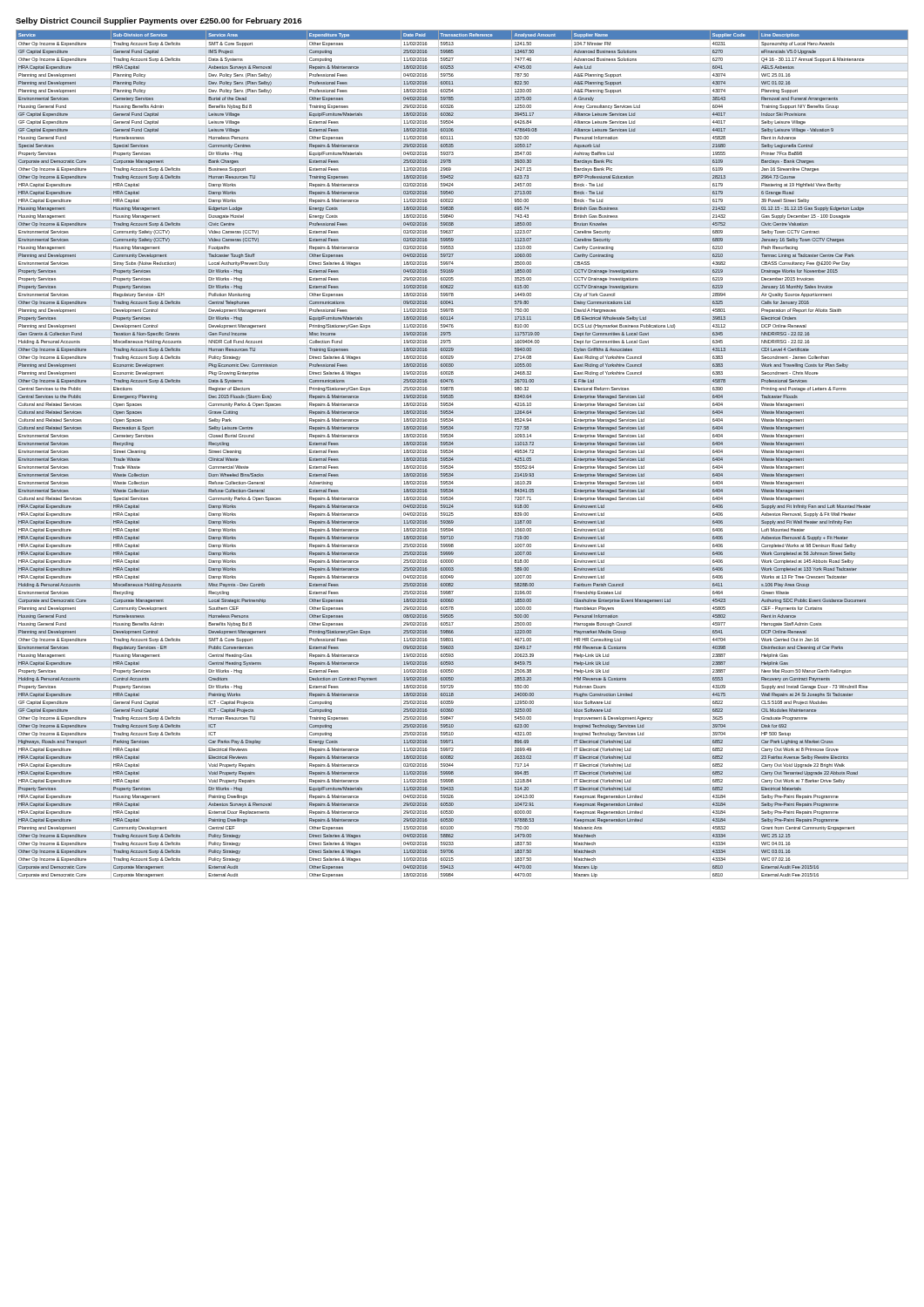924x1307 pixels.
Task: Find the table that mentions "Property Services"
Action: [x=462, y=454]
